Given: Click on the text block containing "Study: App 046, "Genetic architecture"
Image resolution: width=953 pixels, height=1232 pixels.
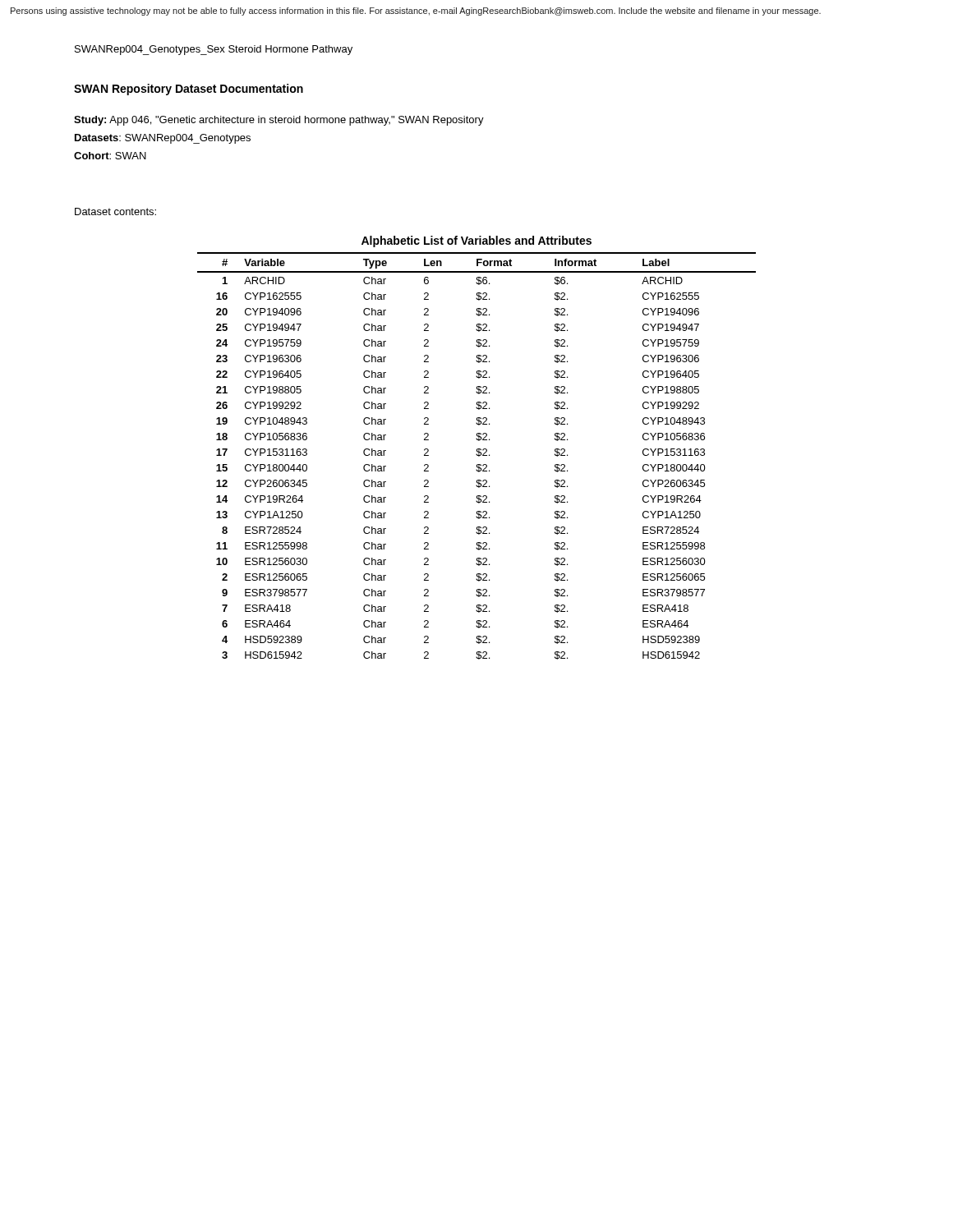Looking at the screenshot, I should pyautogui.click(x=279, y=121).
